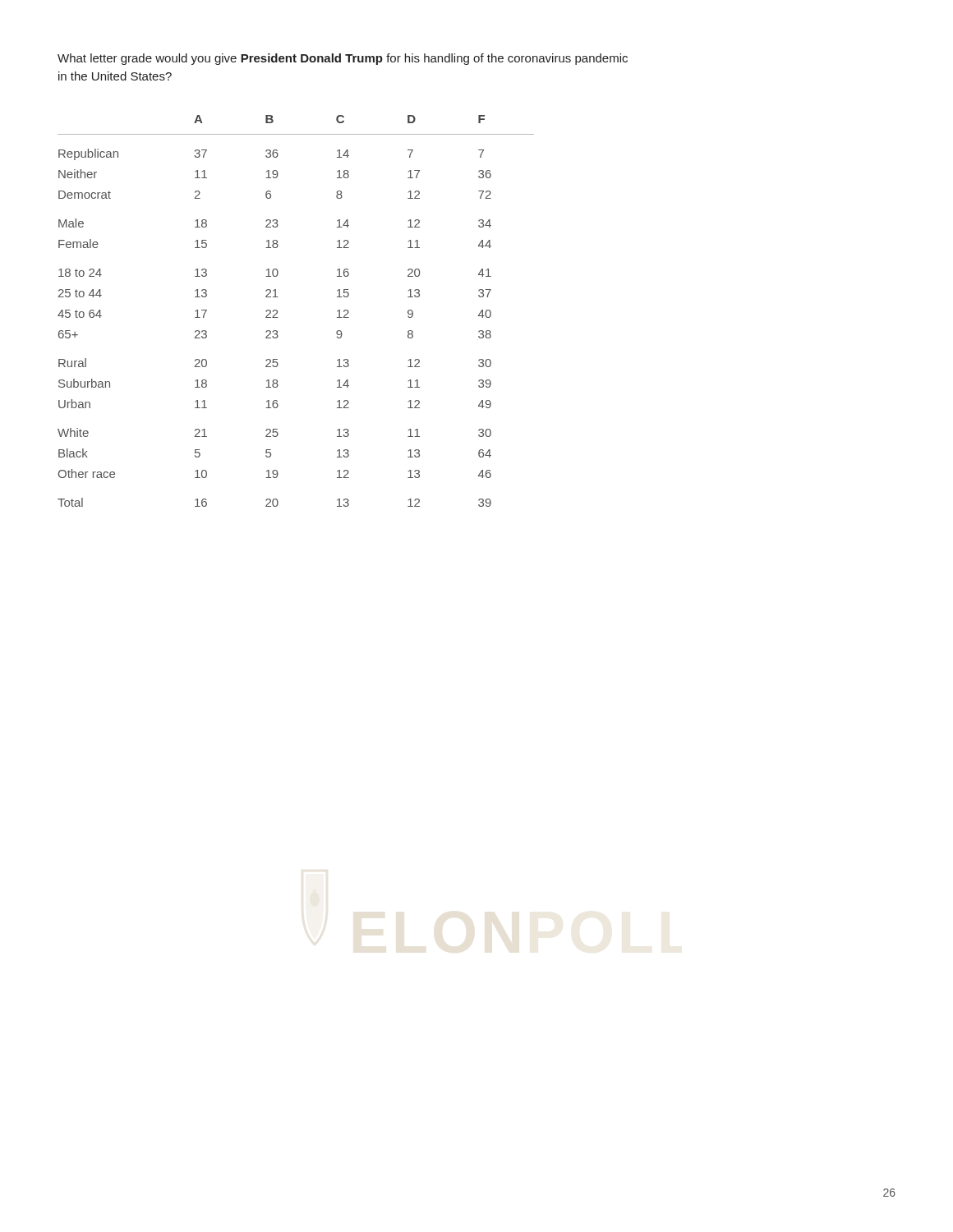Find the block on this page that starts "What letter grade would you give President Donald"
The image size is (953, 1232).
pos(343,67)
